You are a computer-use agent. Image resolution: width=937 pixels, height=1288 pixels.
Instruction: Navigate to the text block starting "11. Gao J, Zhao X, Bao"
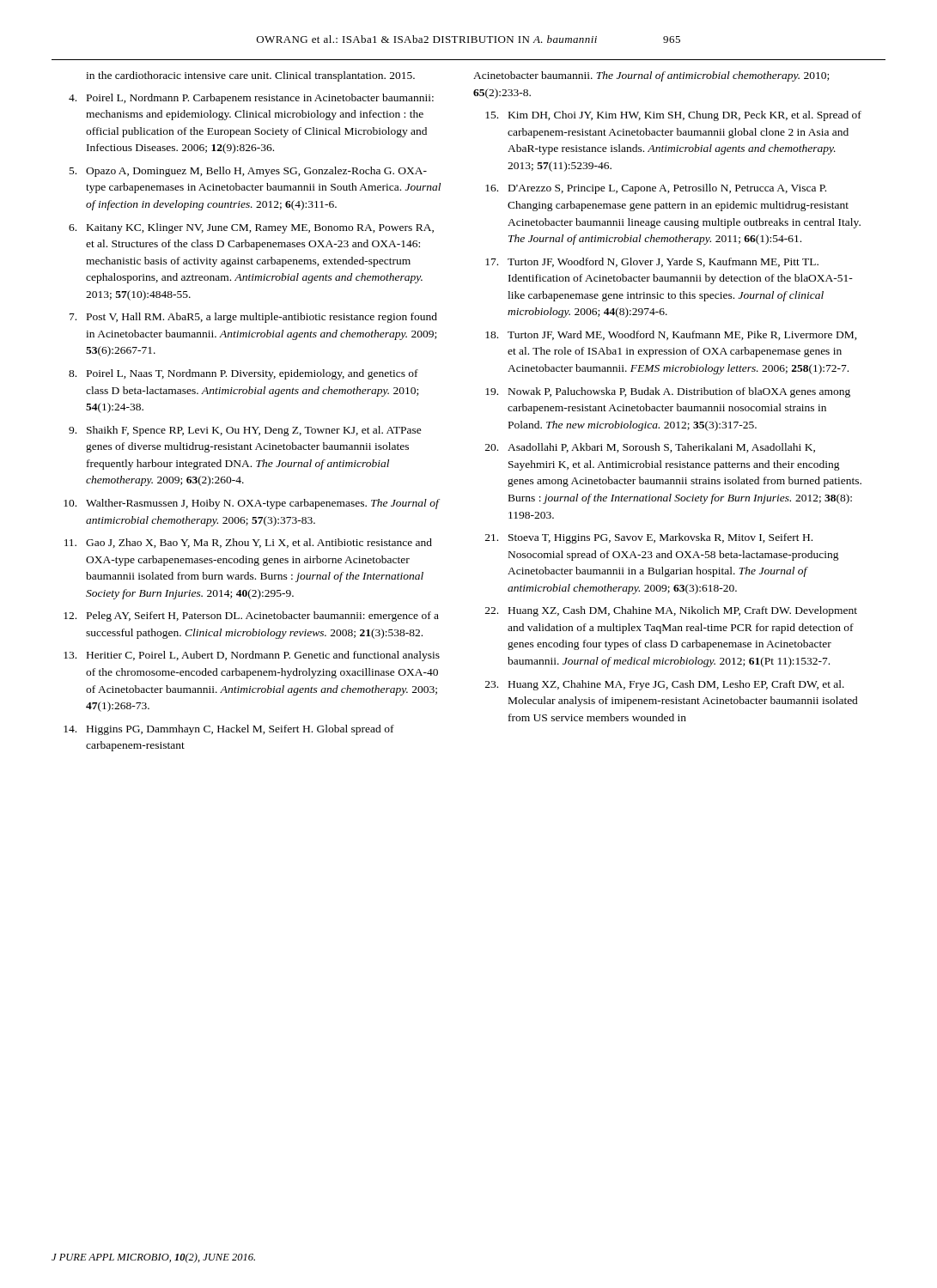coord(247,568)
